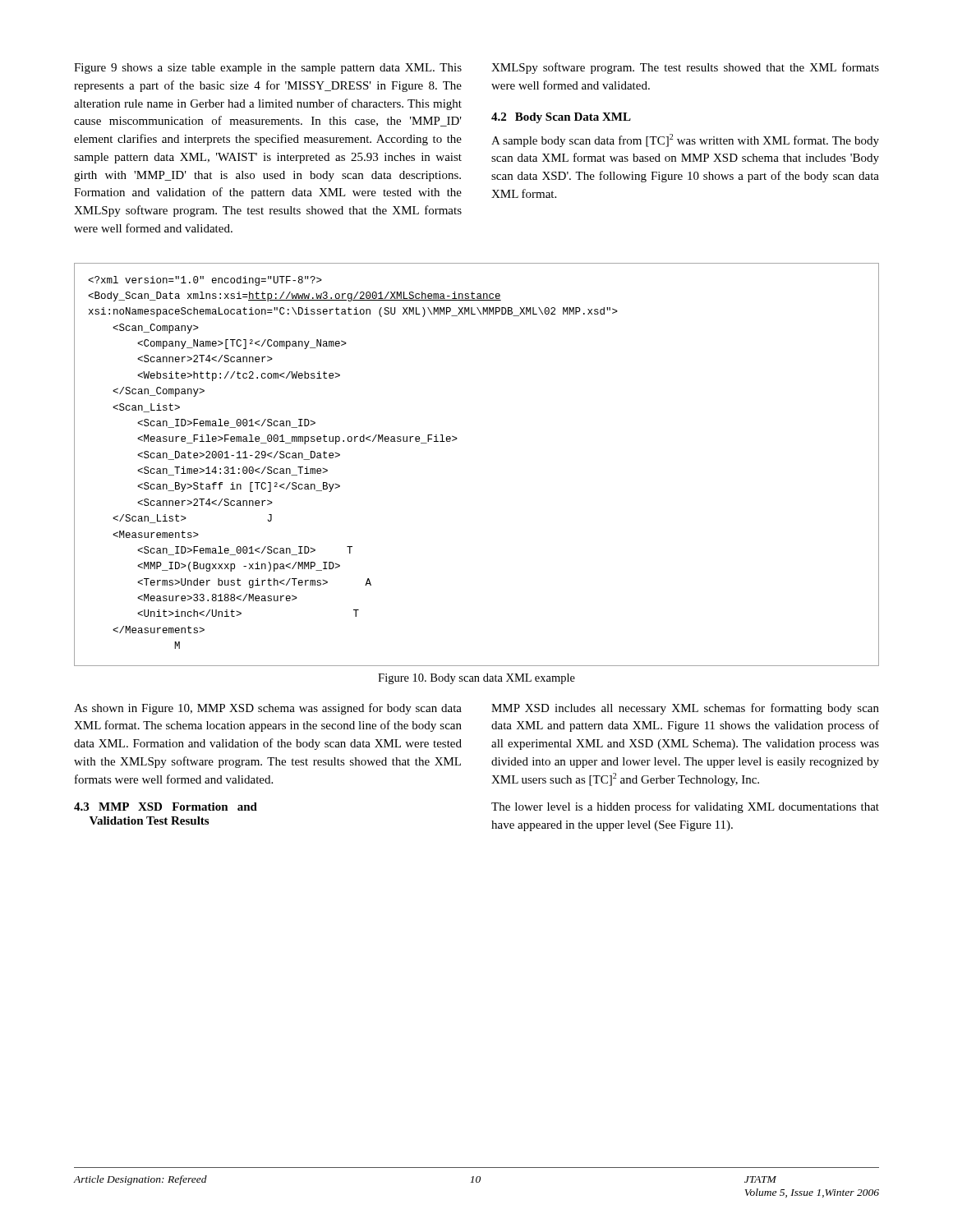Find the section header that says "4.3 MMP XSD Formation and Validation Test"

(166, 814)
